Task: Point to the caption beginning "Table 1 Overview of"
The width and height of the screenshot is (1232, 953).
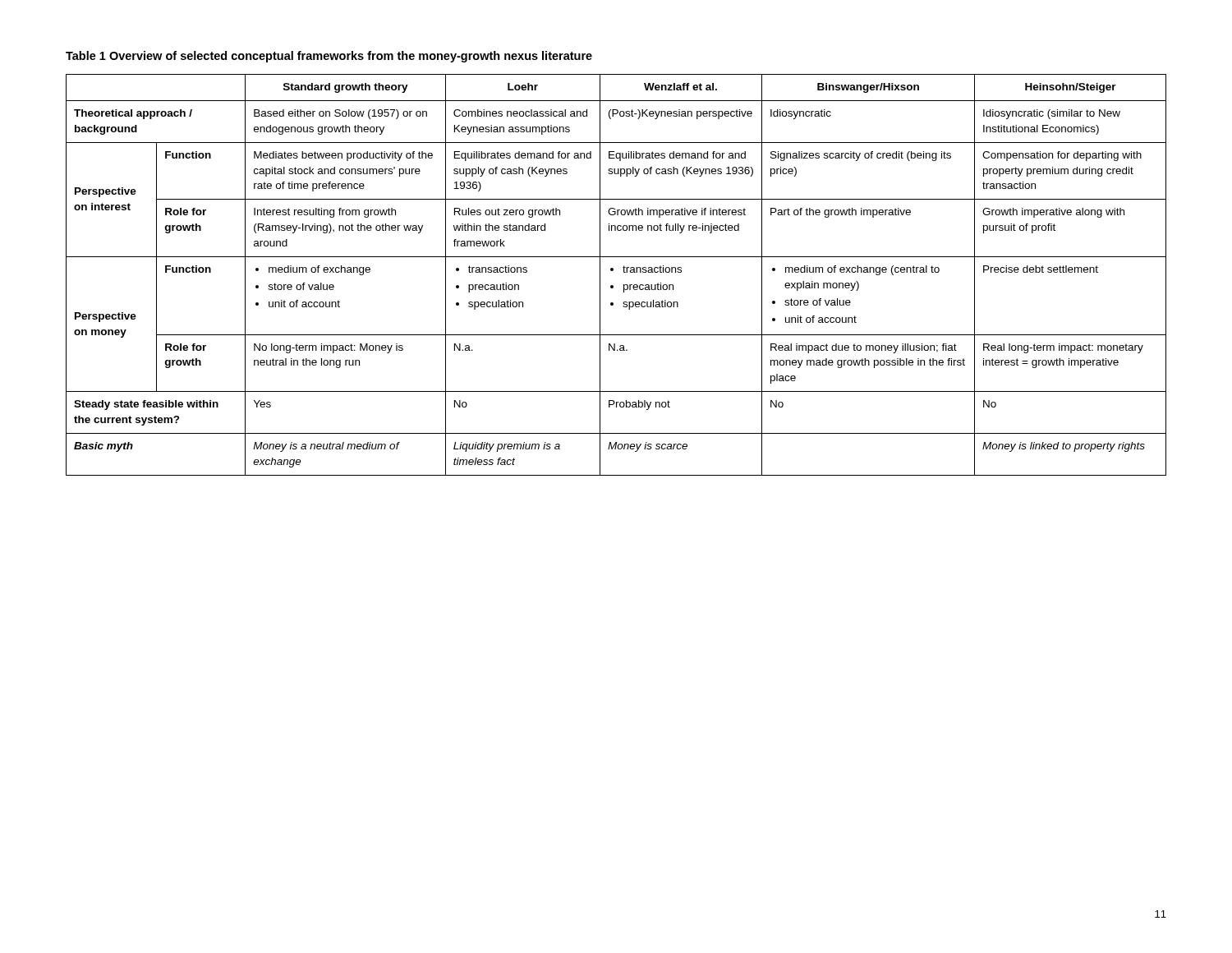Action: point(329,57)
